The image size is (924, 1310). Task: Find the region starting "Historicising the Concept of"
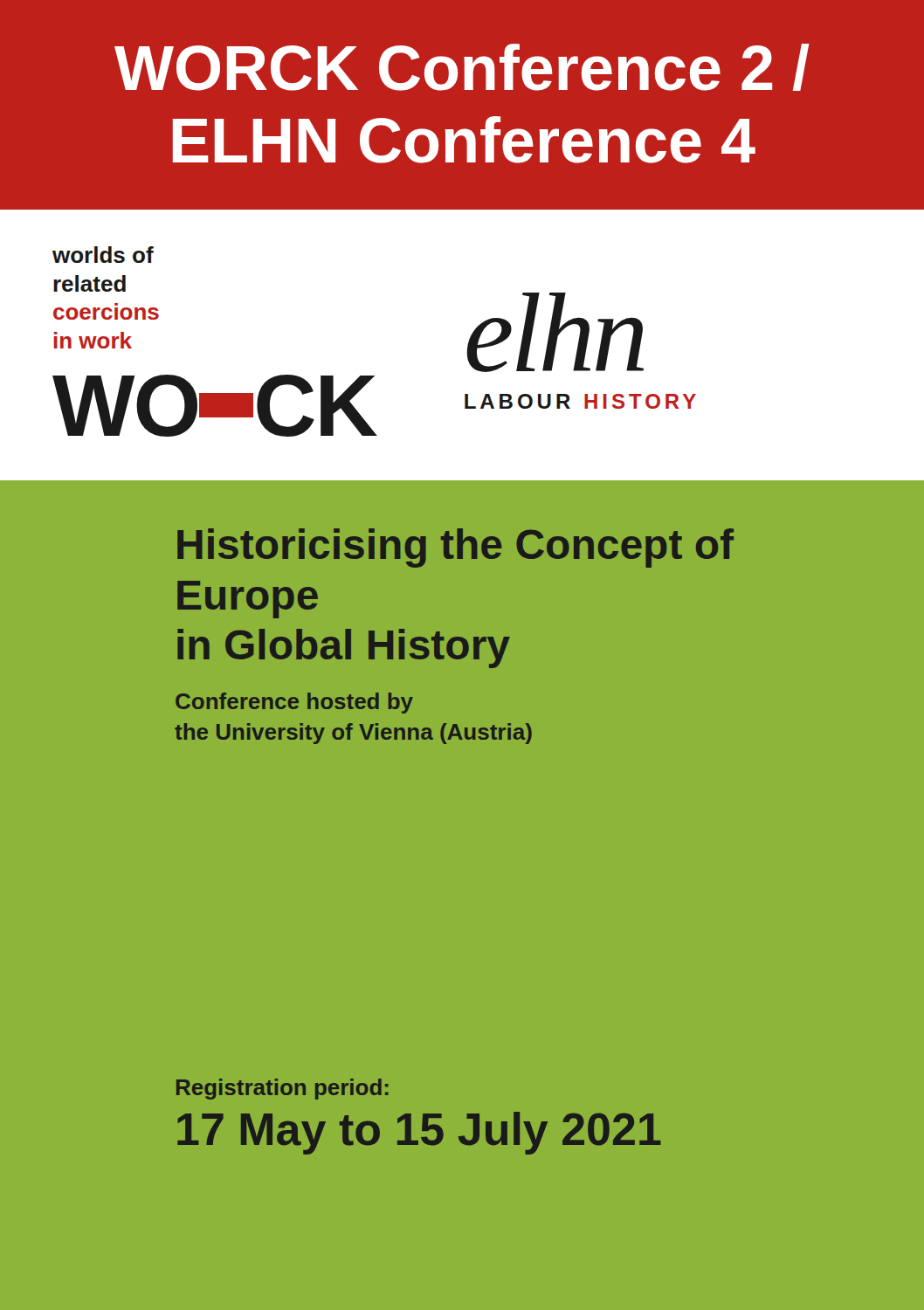coord(455,548)
